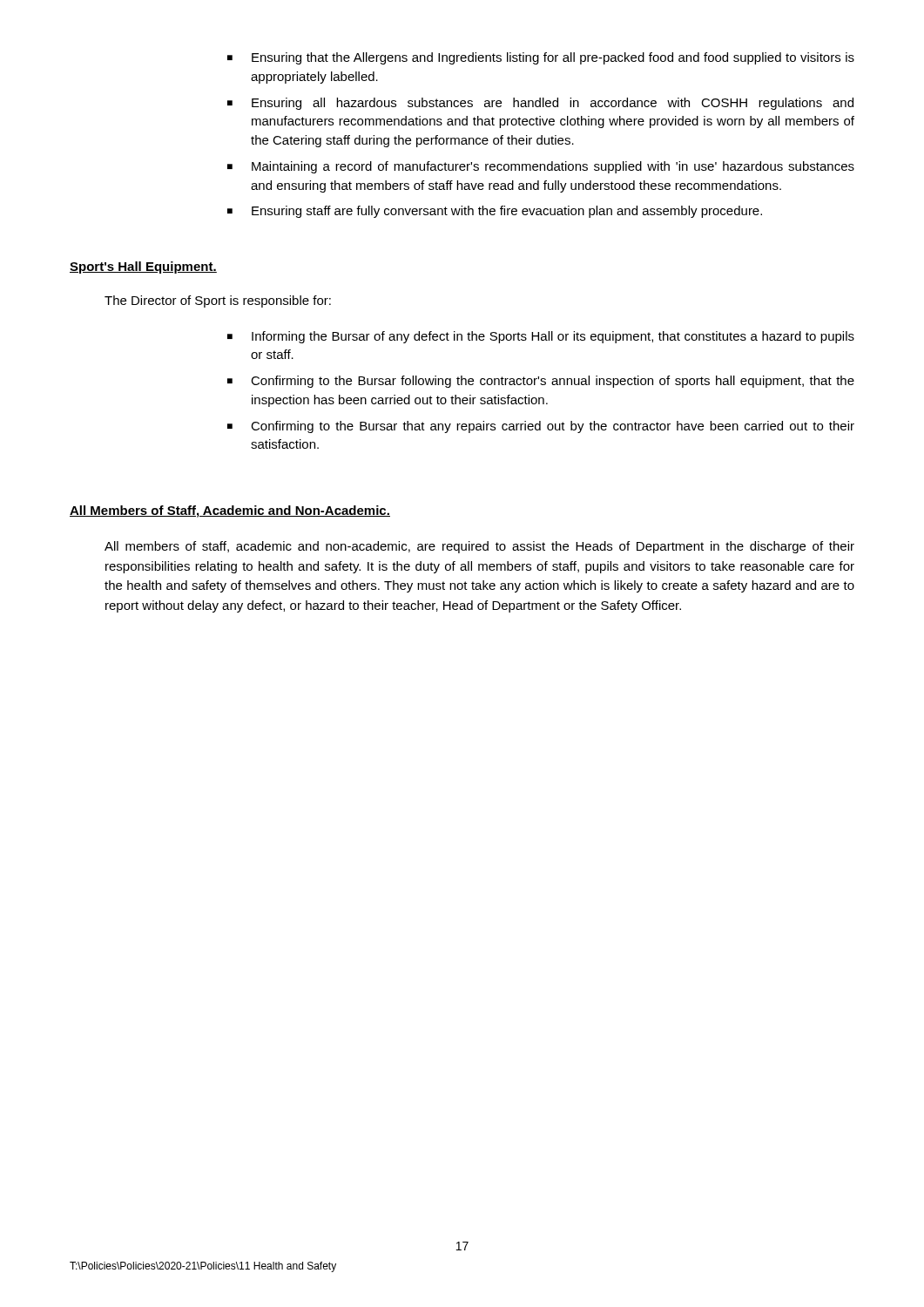Viewport: 924px width, 1307px height.
Task: Select the text block with the text "All members of"
Action: pos(479,575)
